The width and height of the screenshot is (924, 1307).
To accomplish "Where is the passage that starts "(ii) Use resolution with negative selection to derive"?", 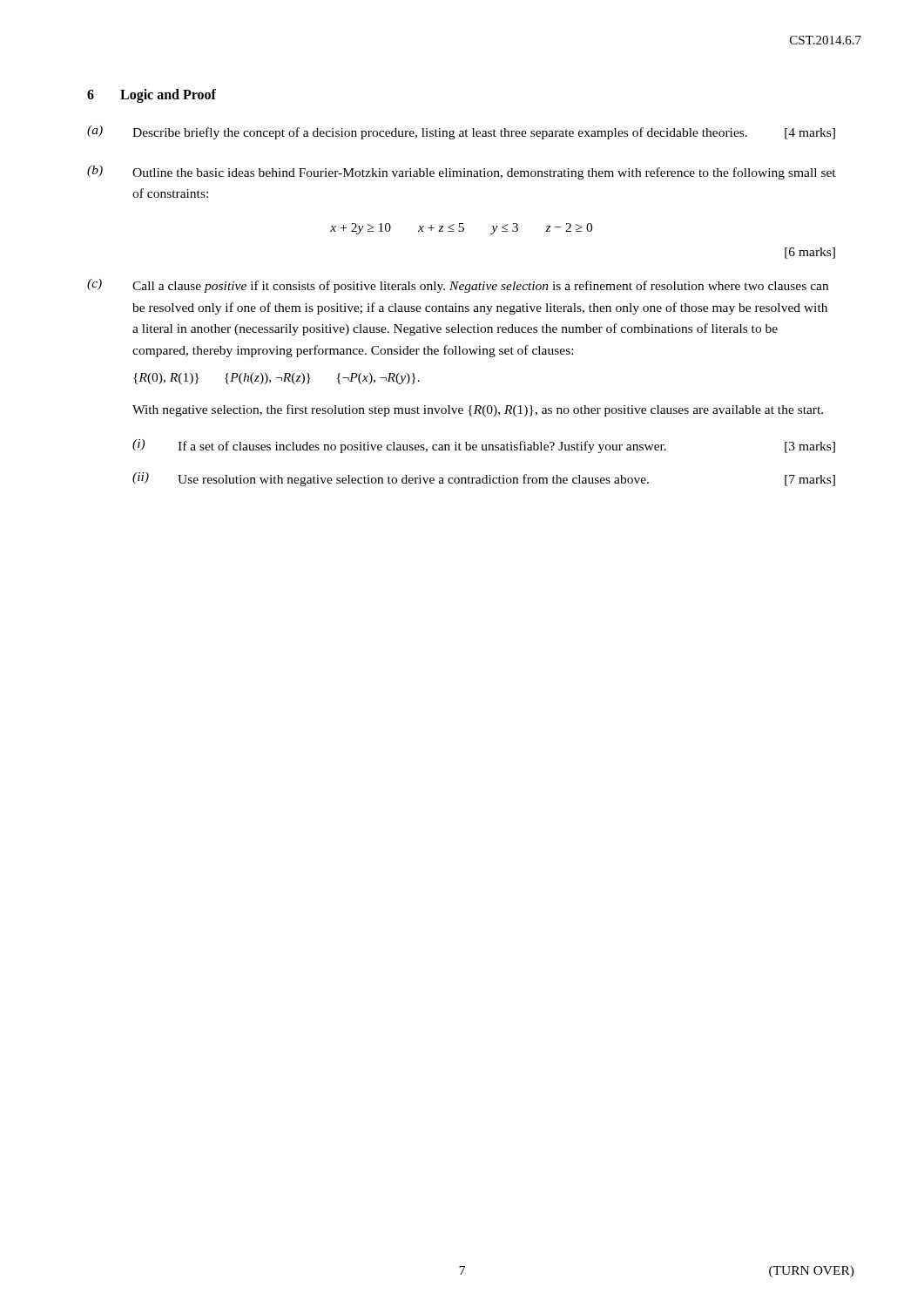I will [484, 479].
